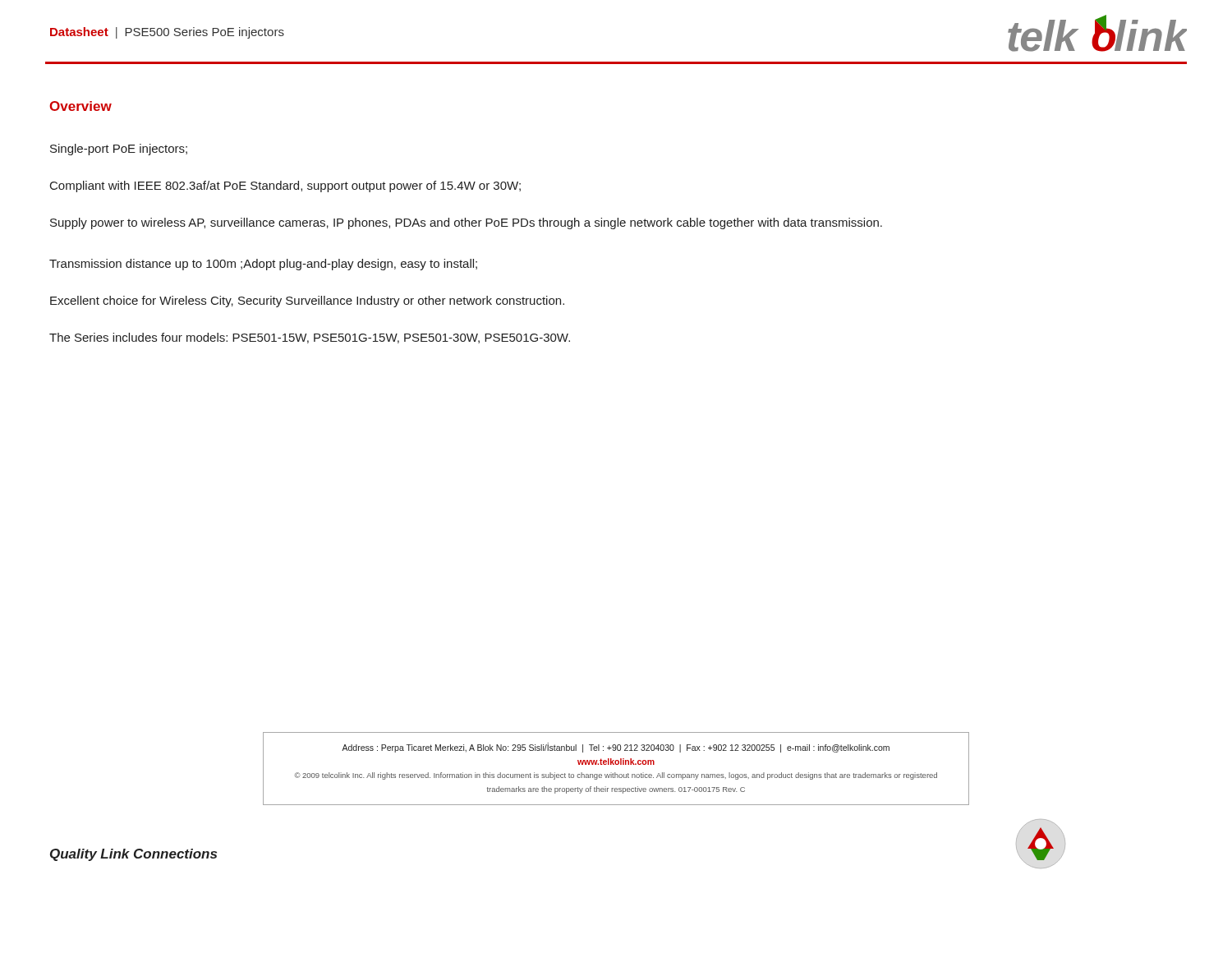Find the text block that says "Transmission distance up to"
The width and height of the screenshot is (1232, 953).
(x=264, y=263)
